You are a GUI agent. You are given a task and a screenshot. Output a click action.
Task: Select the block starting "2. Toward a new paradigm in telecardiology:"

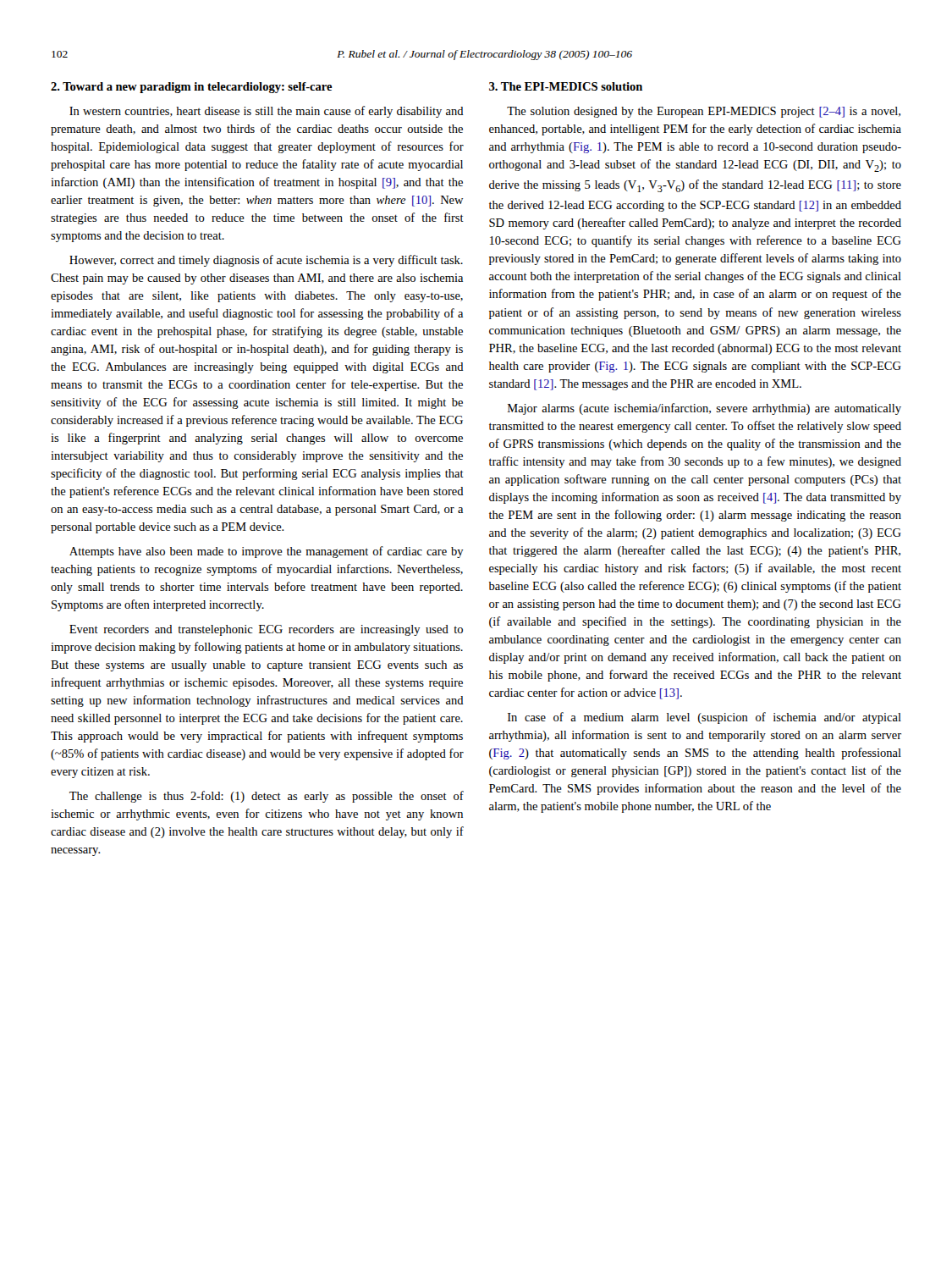pos(257,86)
